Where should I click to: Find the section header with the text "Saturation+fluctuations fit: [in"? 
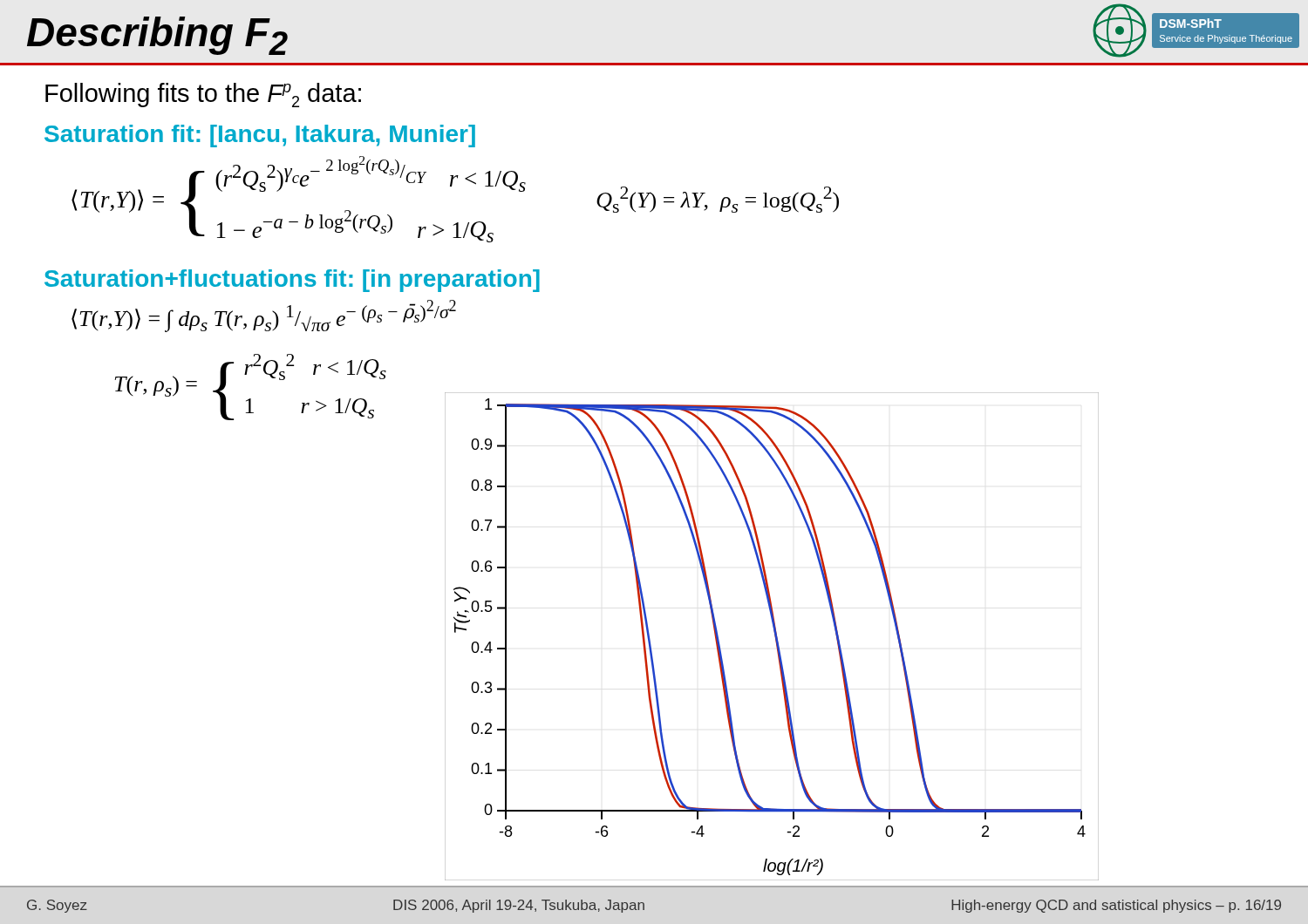point(292,279)
